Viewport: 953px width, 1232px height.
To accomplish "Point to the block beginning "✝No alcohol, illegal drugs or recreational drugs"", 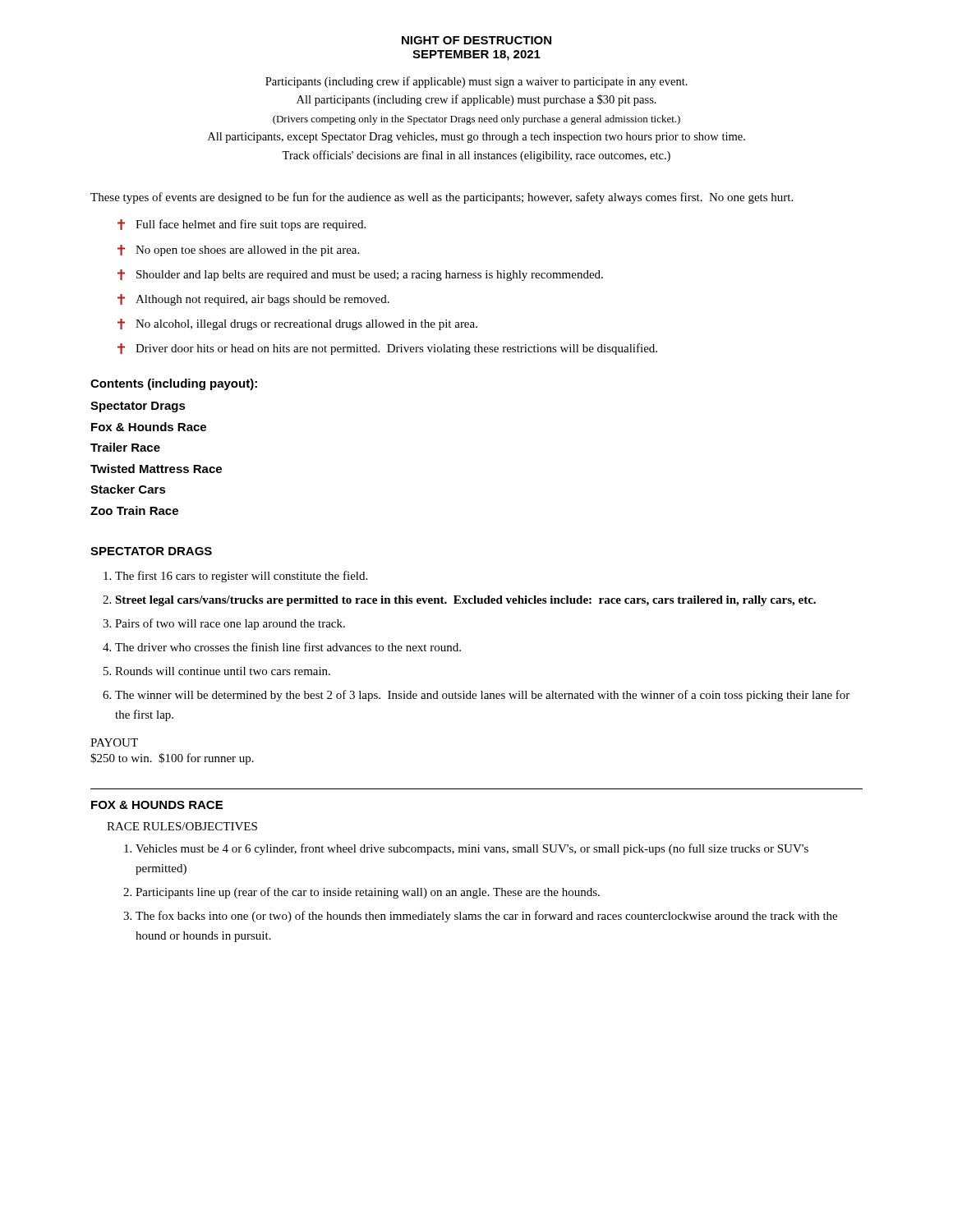I will pos(297,325).
